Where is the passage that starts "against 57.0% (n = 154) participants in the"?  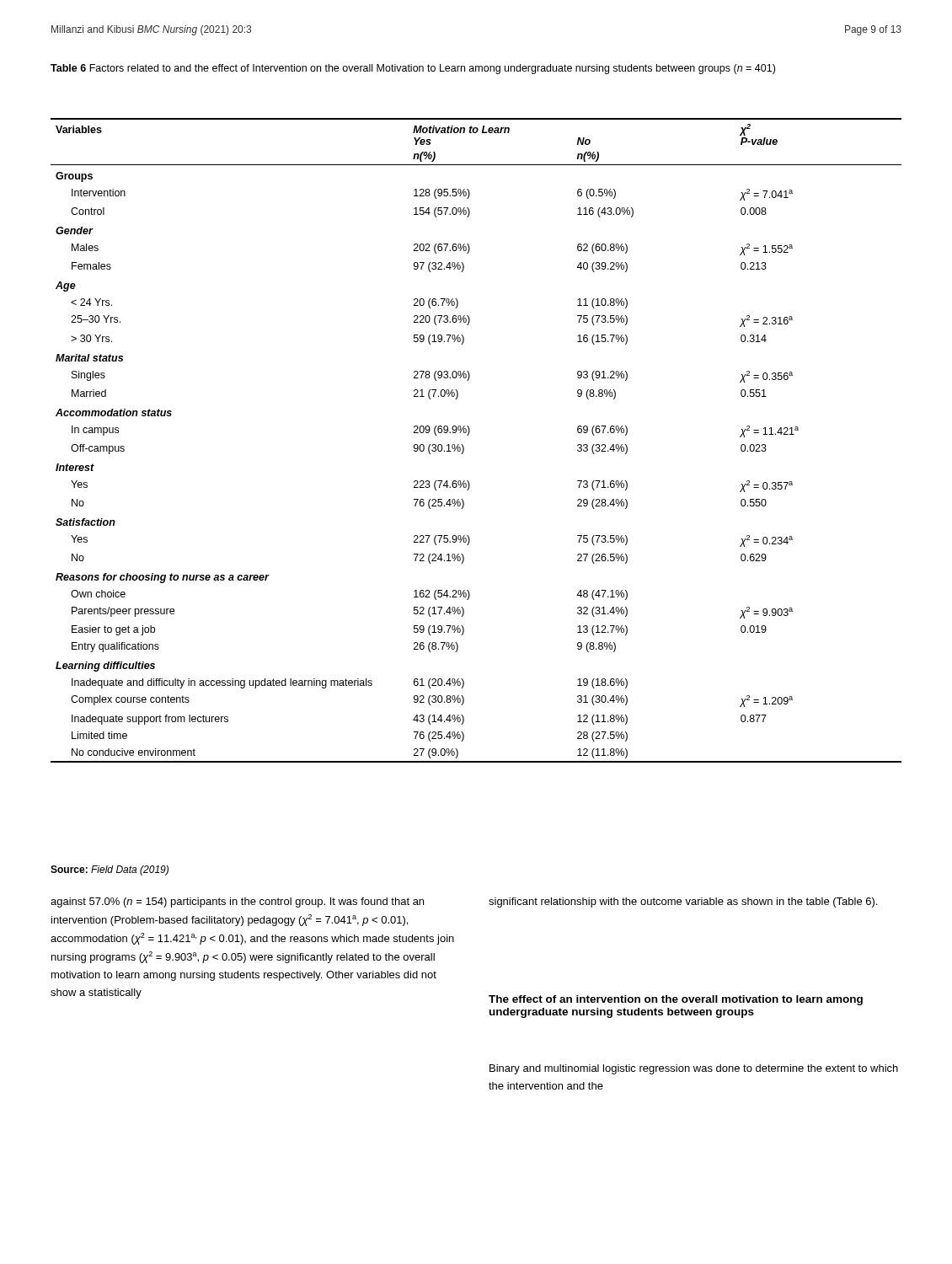[x=252, y=947]
